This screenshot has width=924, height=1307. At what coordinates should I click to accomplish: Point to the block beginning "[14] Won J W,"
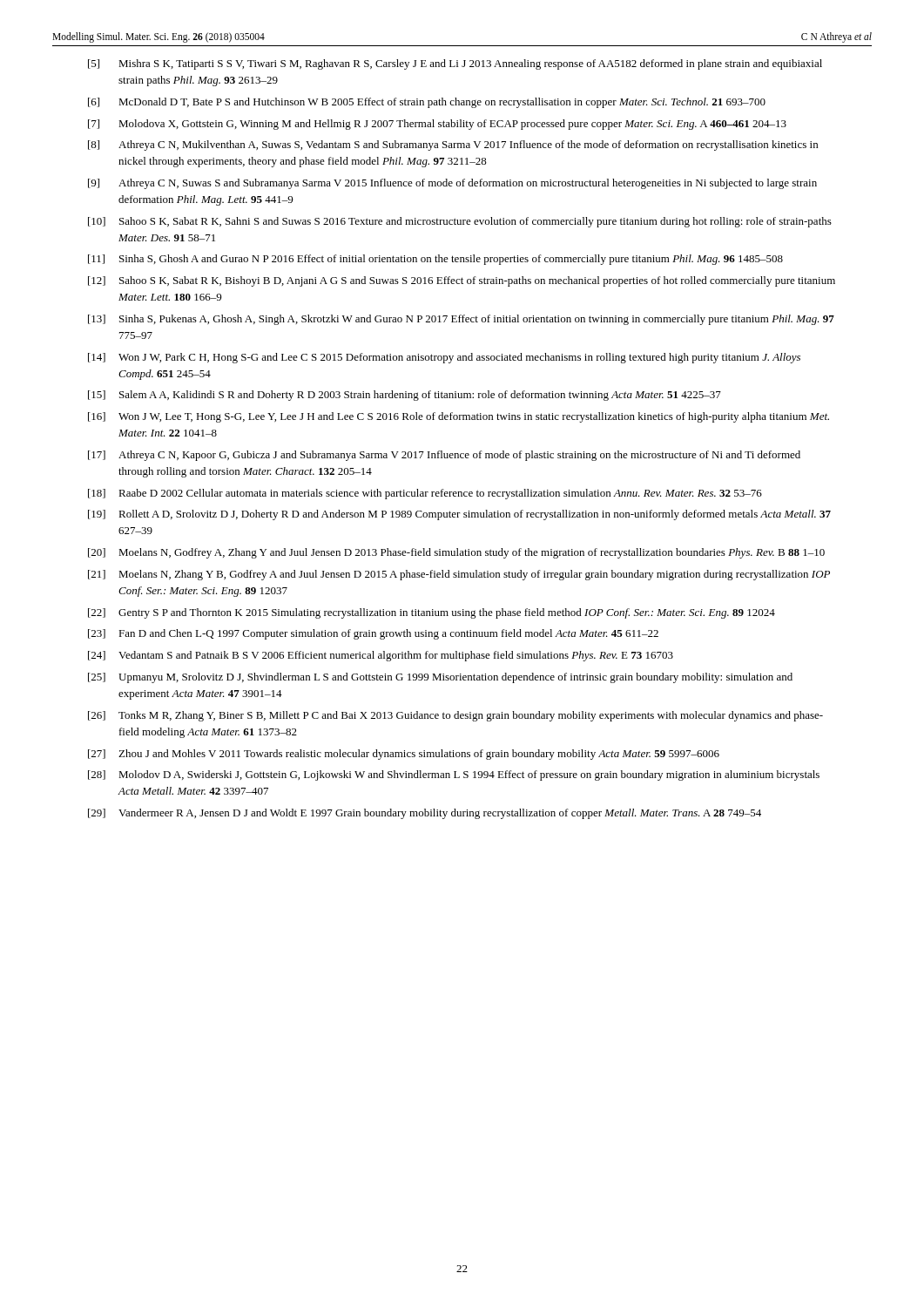click(462, 366)
